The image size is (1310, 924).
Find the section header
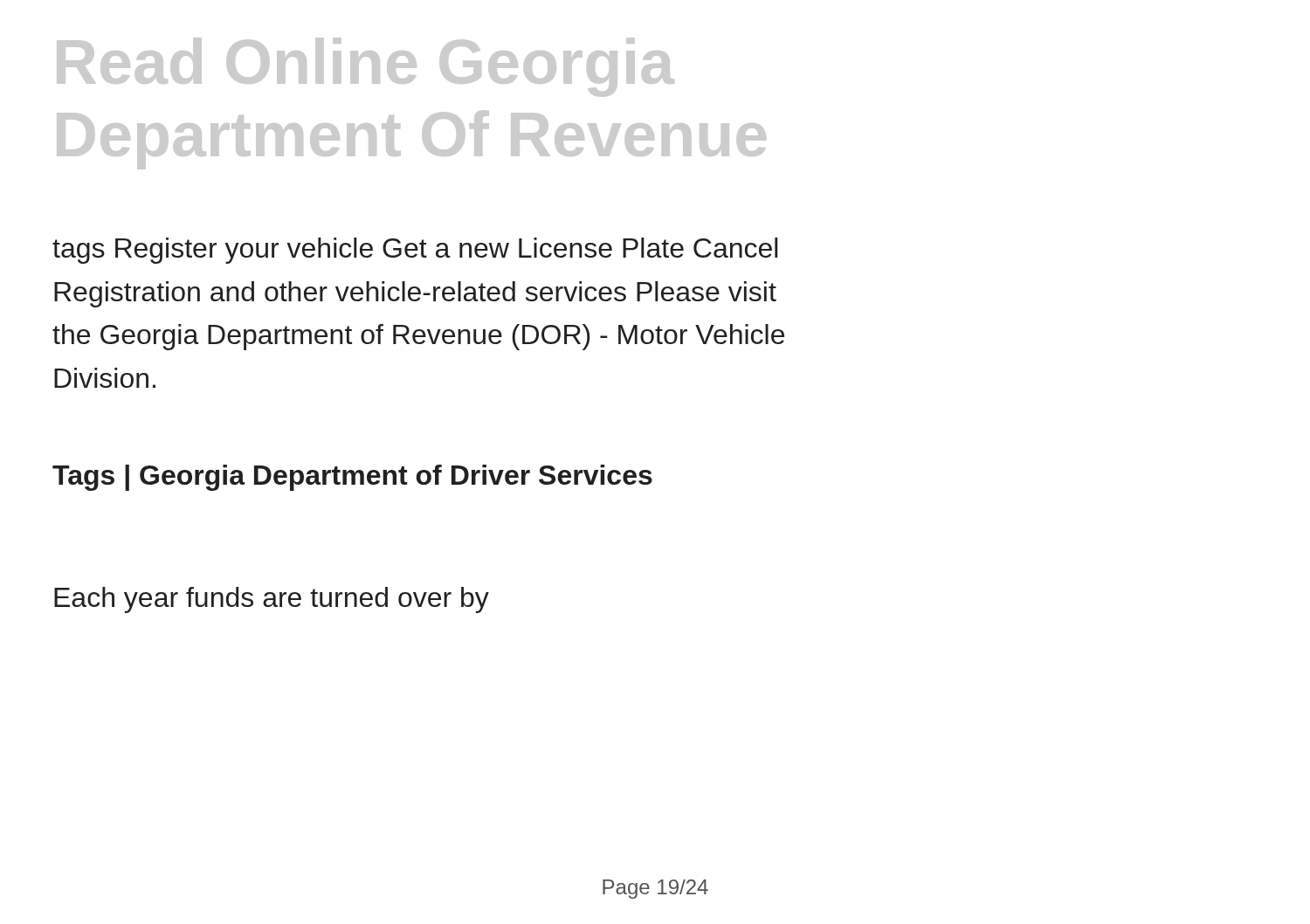[428, 475]
